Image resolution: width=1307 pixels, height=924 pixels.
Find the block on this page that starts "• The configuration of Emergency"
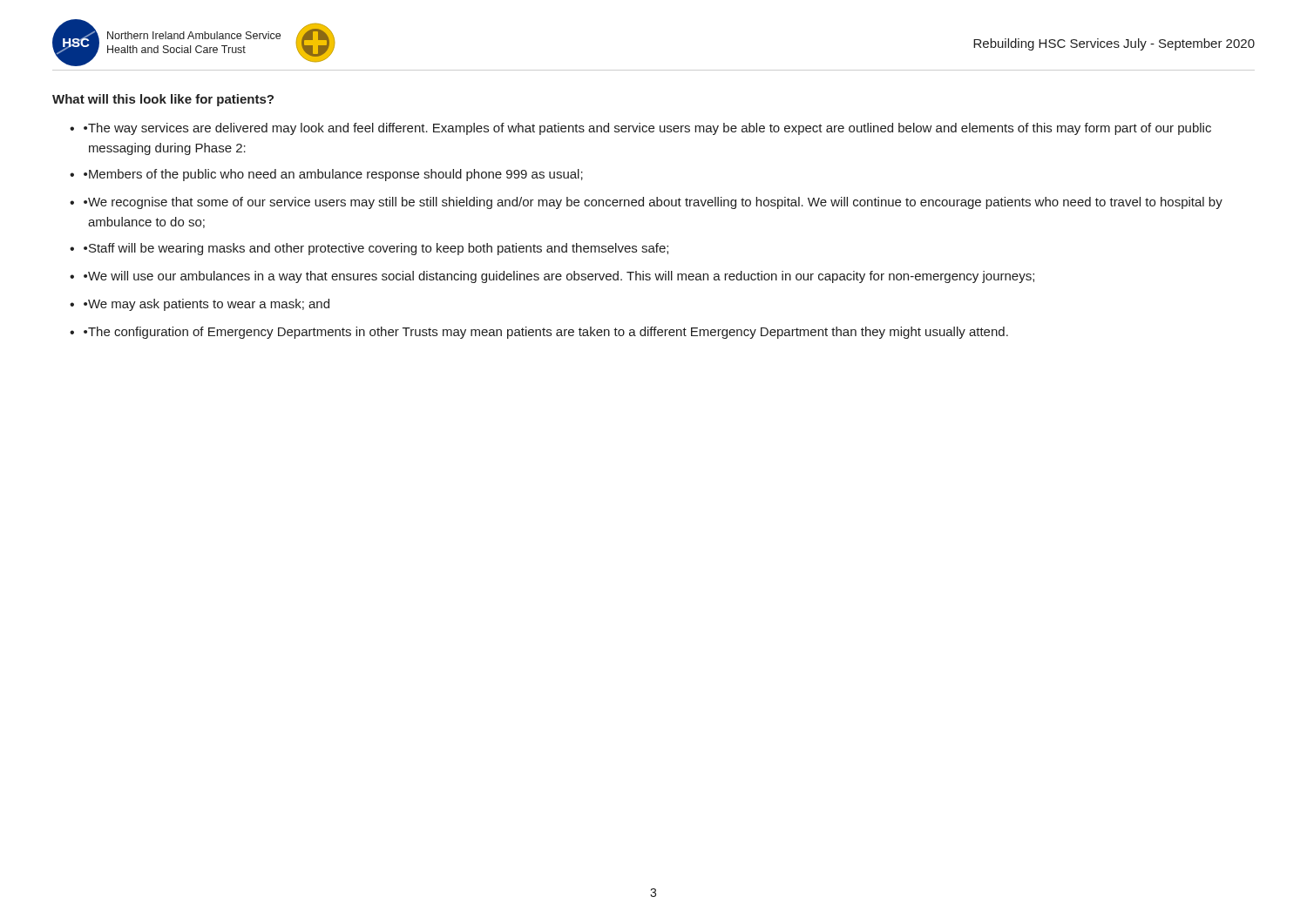coord(546,332)
